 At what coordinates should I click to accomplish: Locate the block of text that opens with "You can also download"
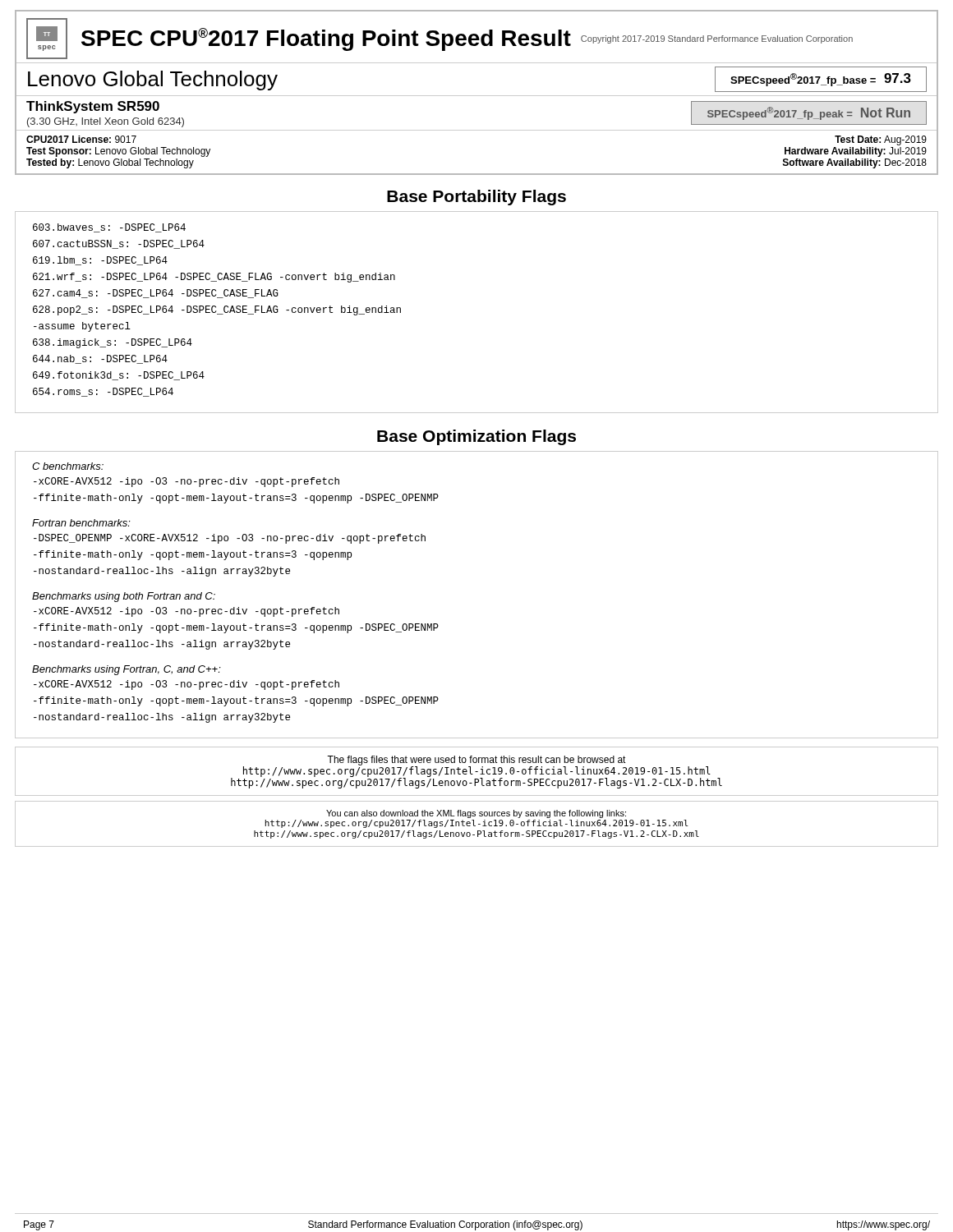476,824
